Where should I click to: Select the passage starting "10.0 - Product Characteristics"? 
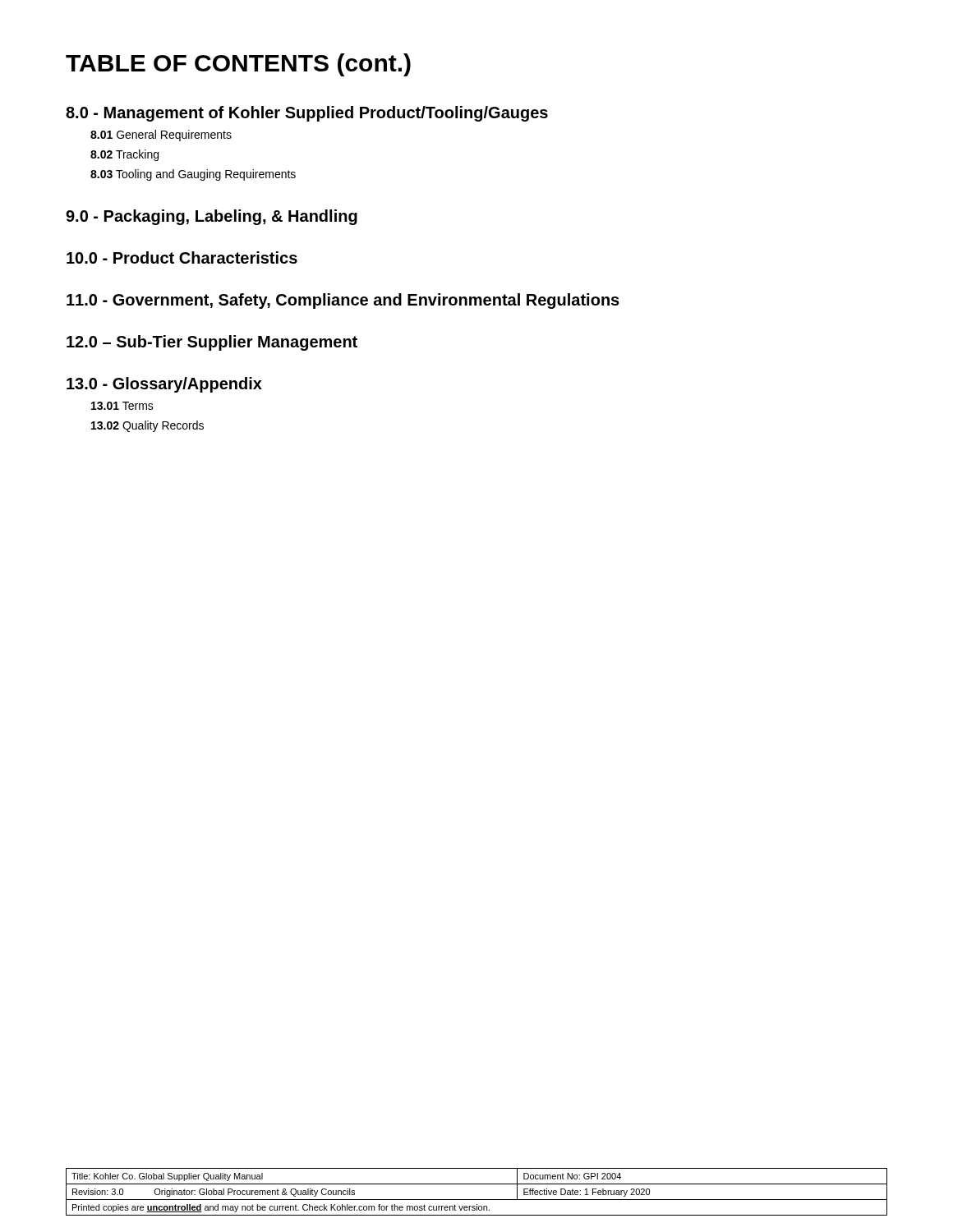point(182,258)
